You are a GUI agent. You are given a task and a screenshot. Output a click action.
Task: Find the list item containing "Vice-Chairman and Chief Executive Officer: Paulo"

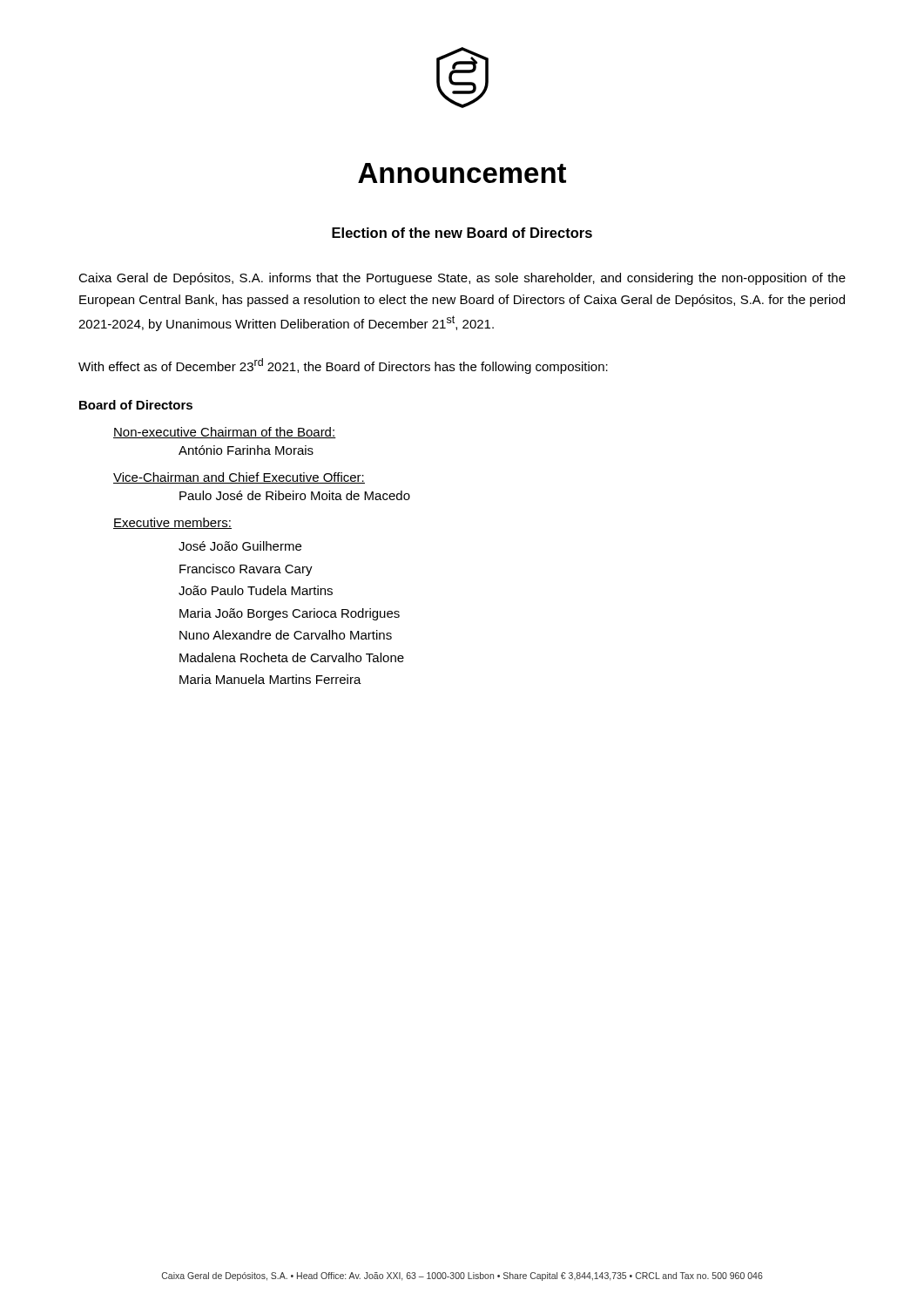(x=239, y=478)
